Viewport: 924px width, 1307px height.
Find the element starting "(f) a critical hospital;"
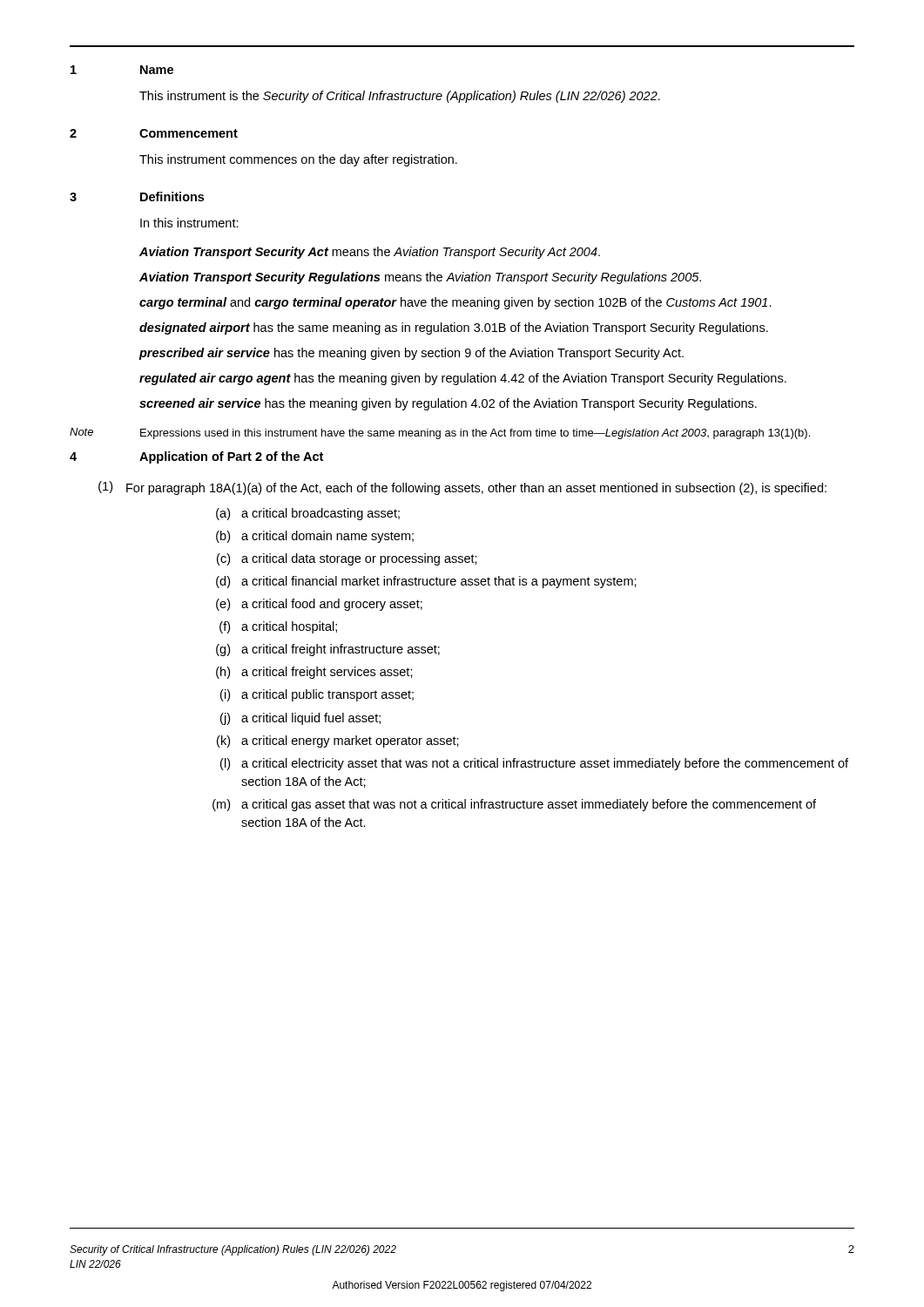tap(278, 627)
